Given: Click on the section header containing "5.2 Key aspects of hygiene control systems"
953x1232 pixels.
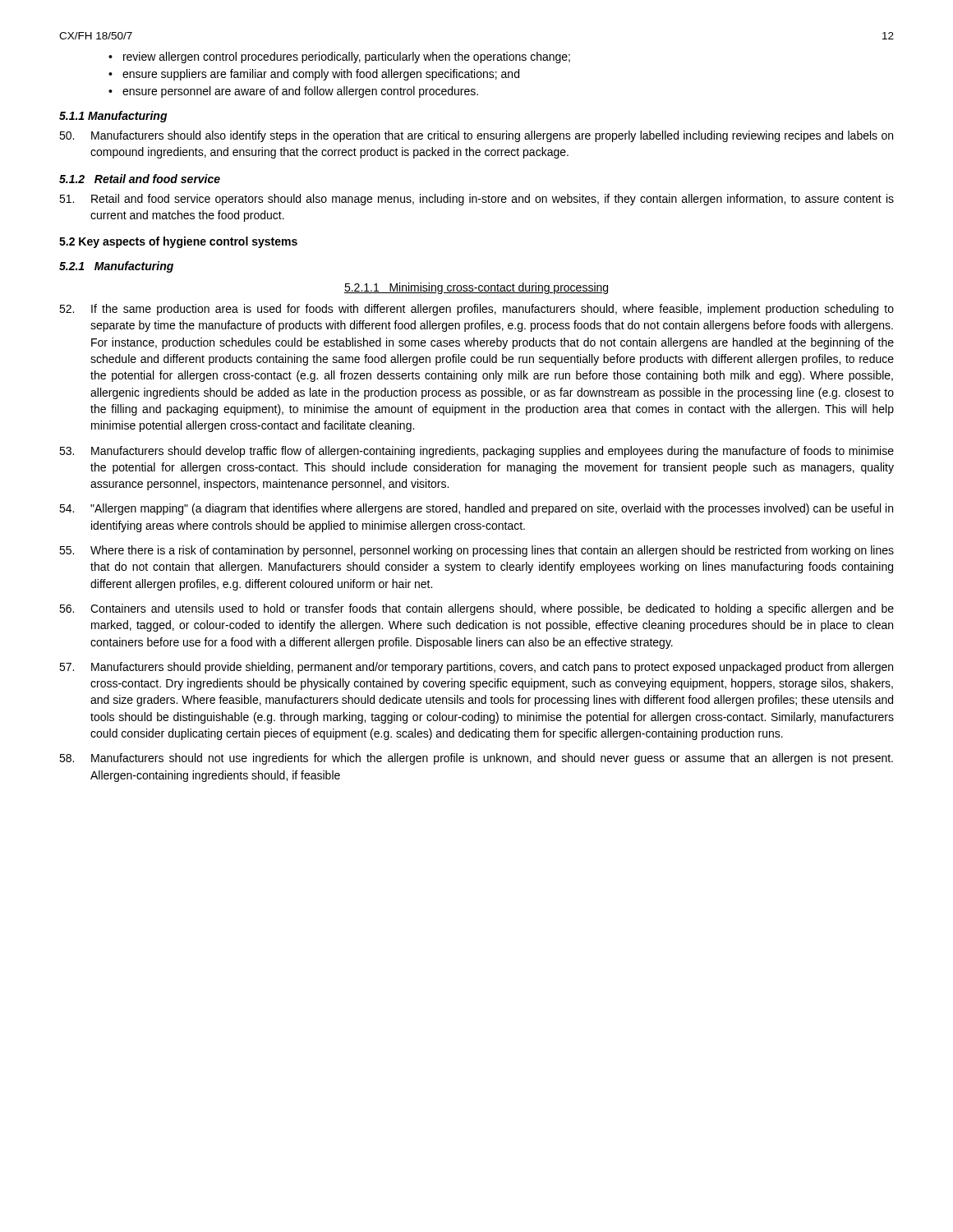Looking at the screenshot, I should pos(178,242).
